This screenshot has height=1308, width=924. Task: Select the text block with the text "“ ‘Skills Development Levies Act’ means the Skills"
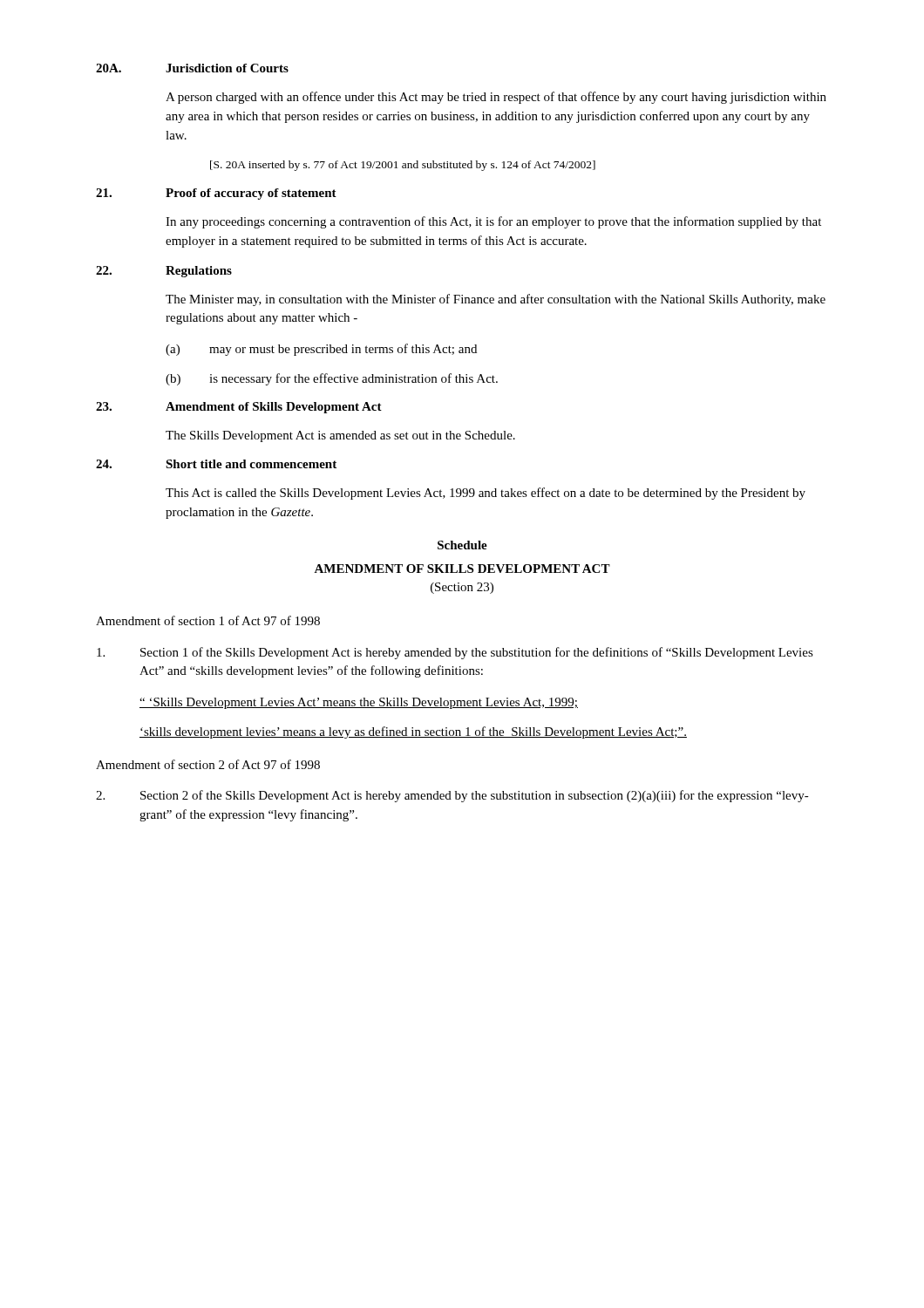click(359, 702)
